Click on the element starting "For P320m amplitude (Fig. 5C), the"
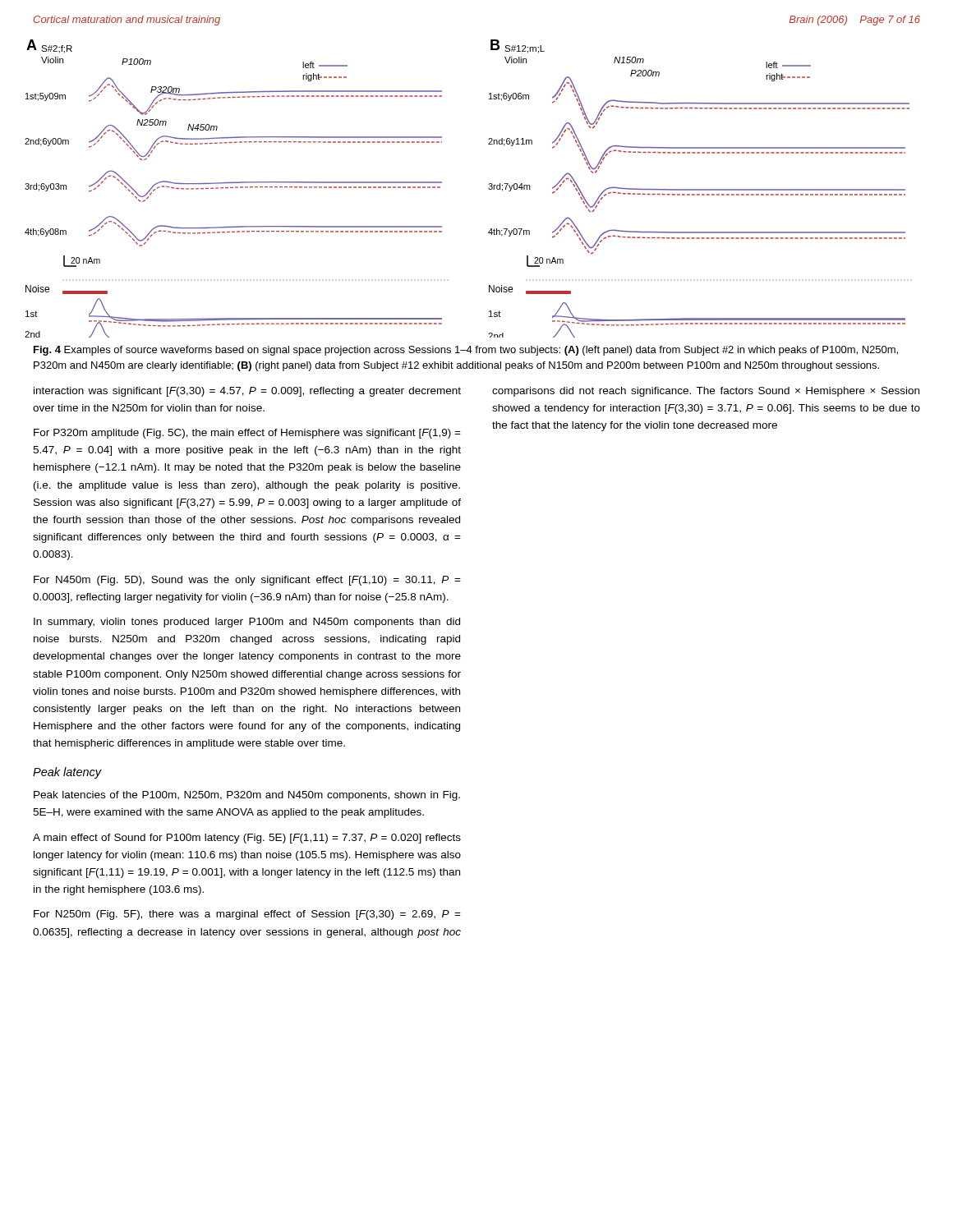The image size is (953, 1232). point(247,493)
